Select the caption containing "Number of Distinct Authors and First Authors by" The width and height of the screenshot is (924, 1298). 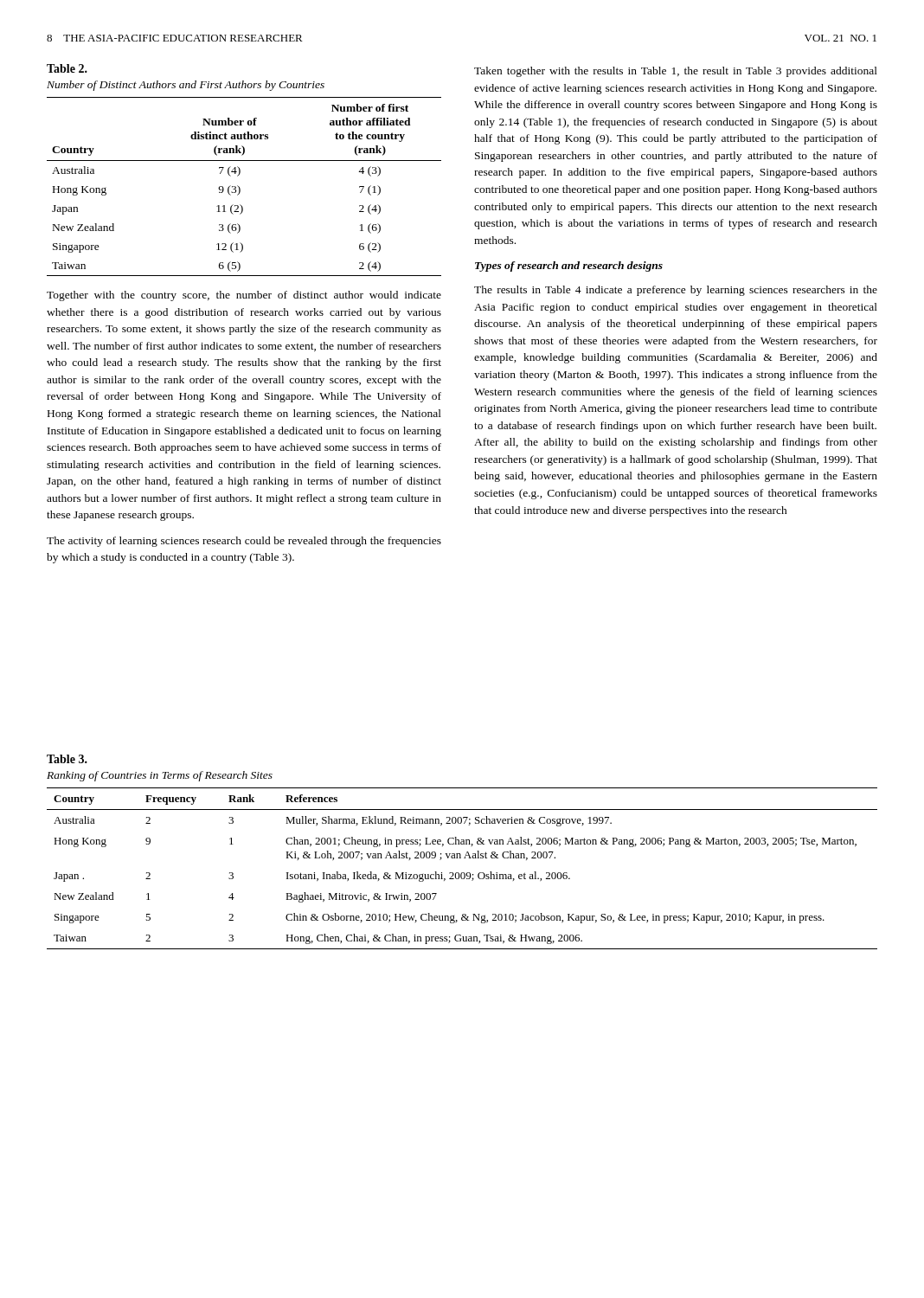[x=186, y=84]
